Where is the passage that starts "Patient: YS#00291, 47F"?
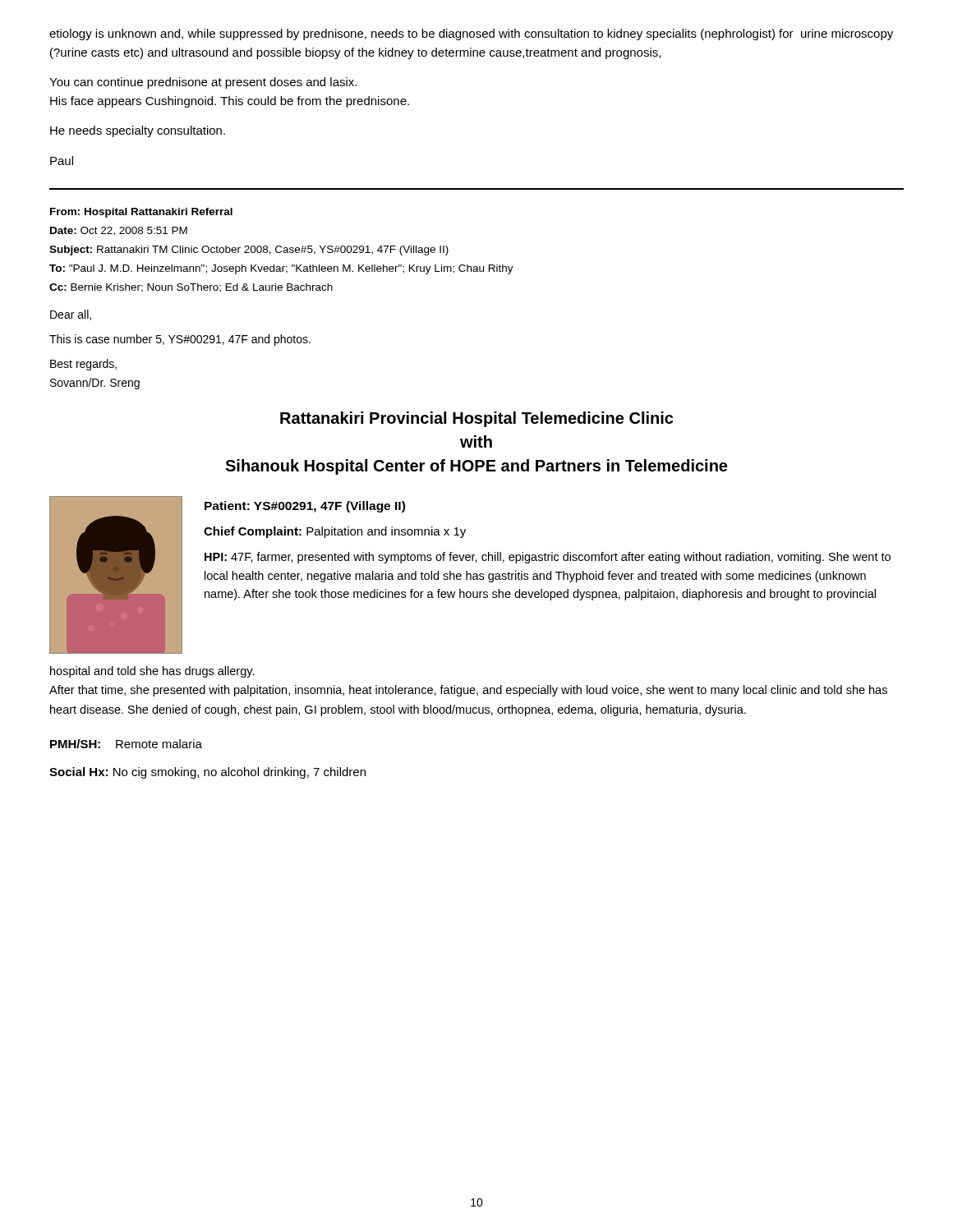Viewport: 953px width, 1232px height. (305, 506)
